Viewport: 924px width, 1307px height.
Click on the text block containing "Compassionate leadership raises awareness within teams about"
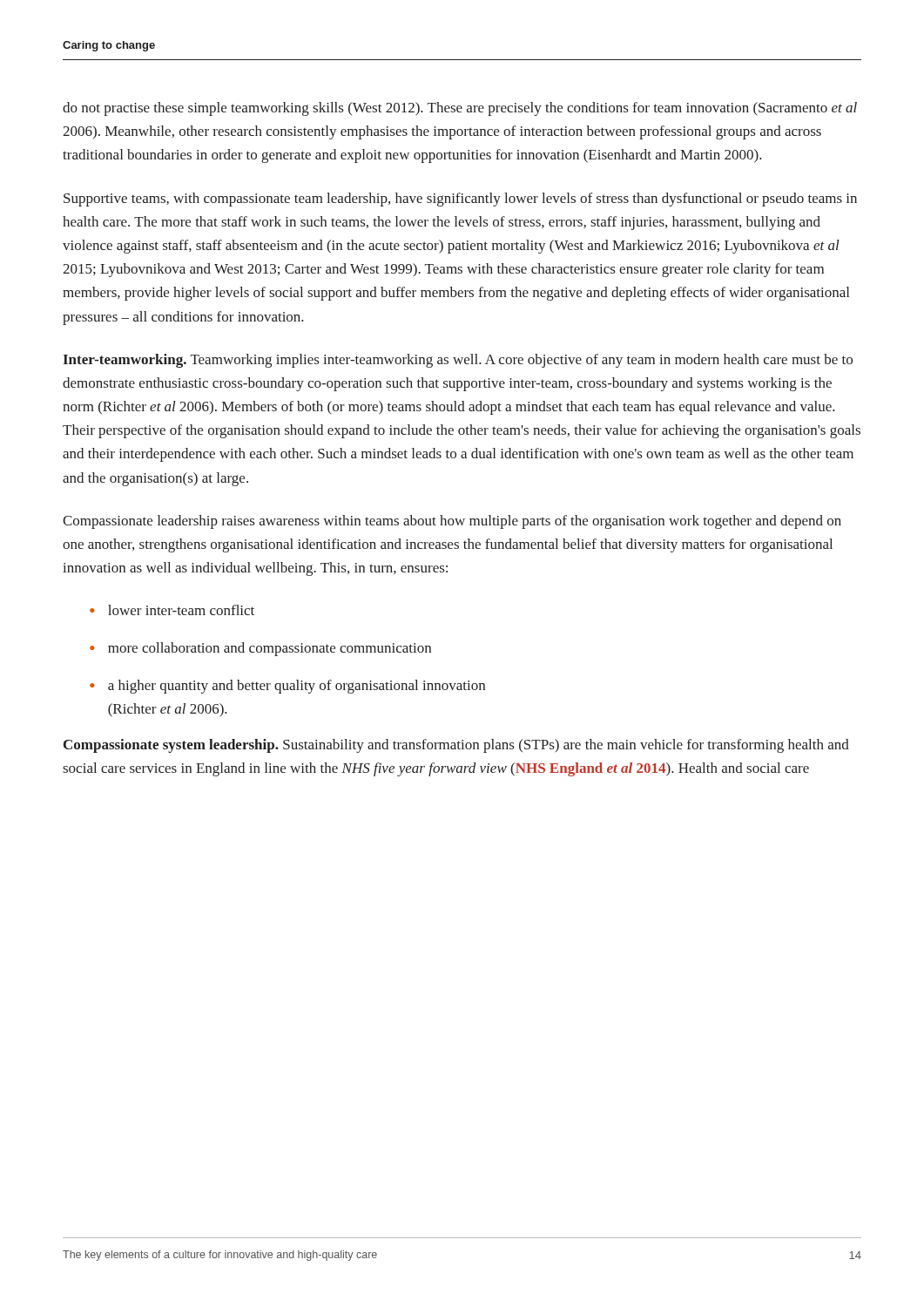coord(452,544)
